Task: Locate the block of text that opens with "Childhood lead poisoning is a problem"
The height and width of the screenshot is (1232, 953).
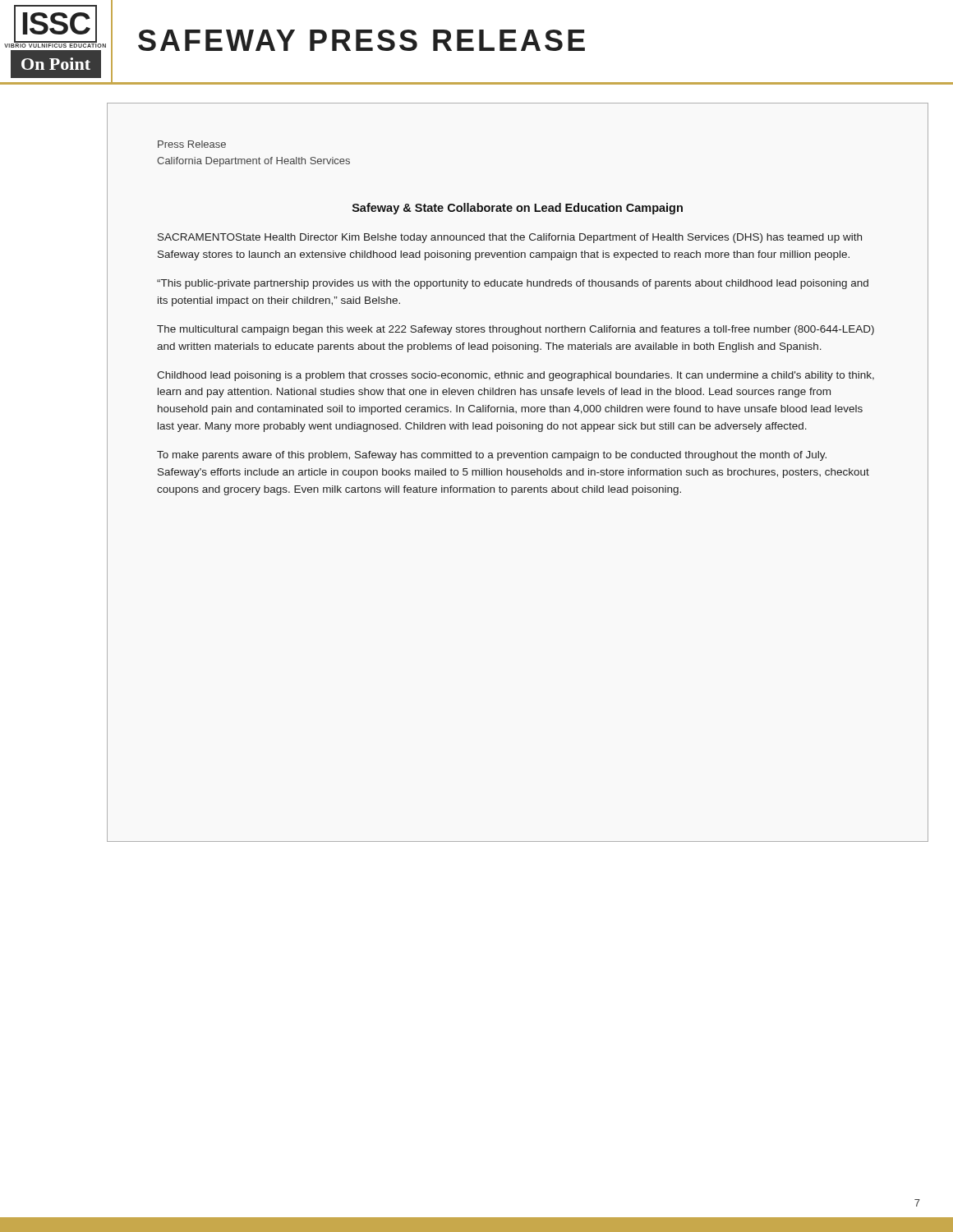Action: tap(518, 401)
